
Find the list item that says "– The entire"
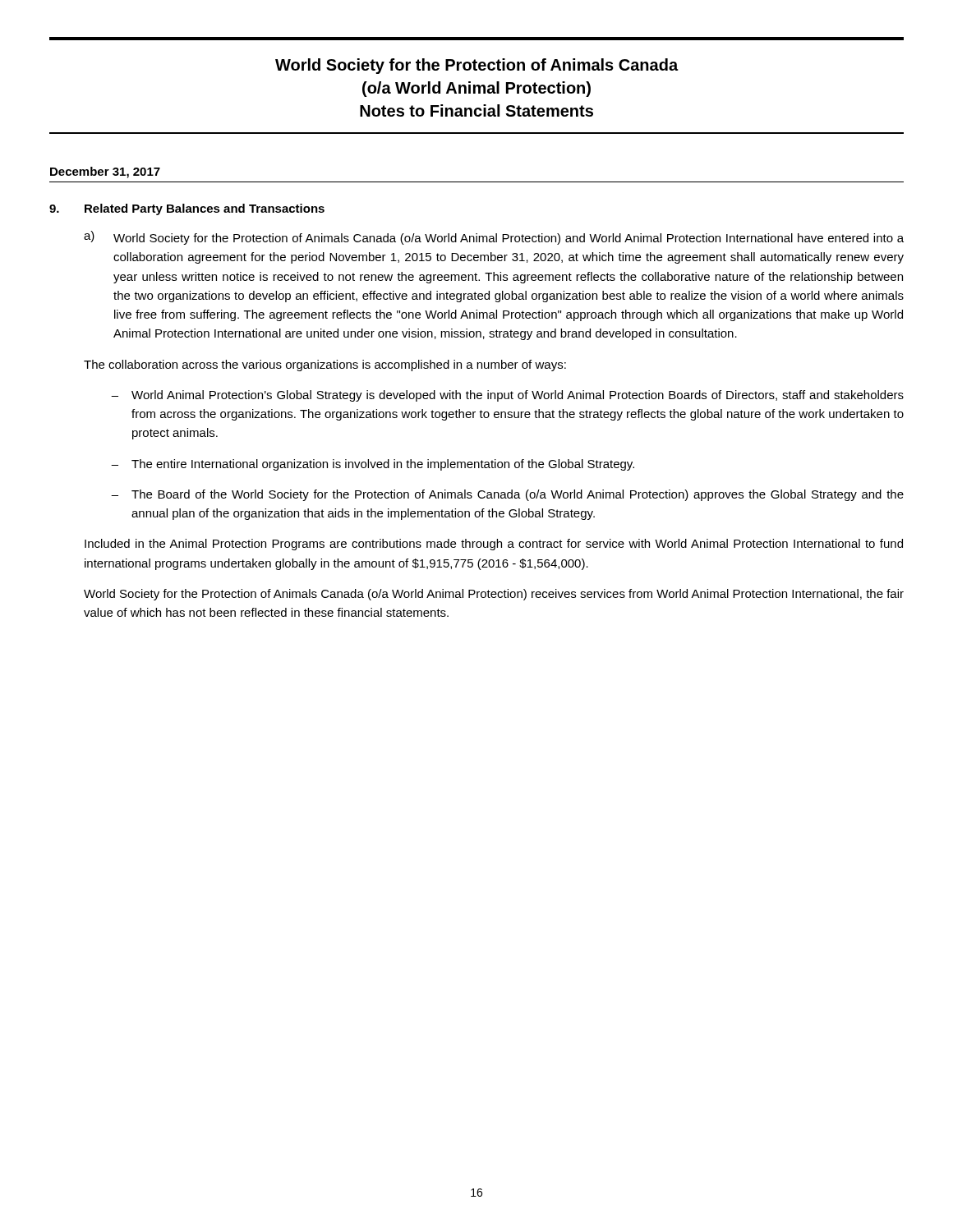(x=494, y=463)
